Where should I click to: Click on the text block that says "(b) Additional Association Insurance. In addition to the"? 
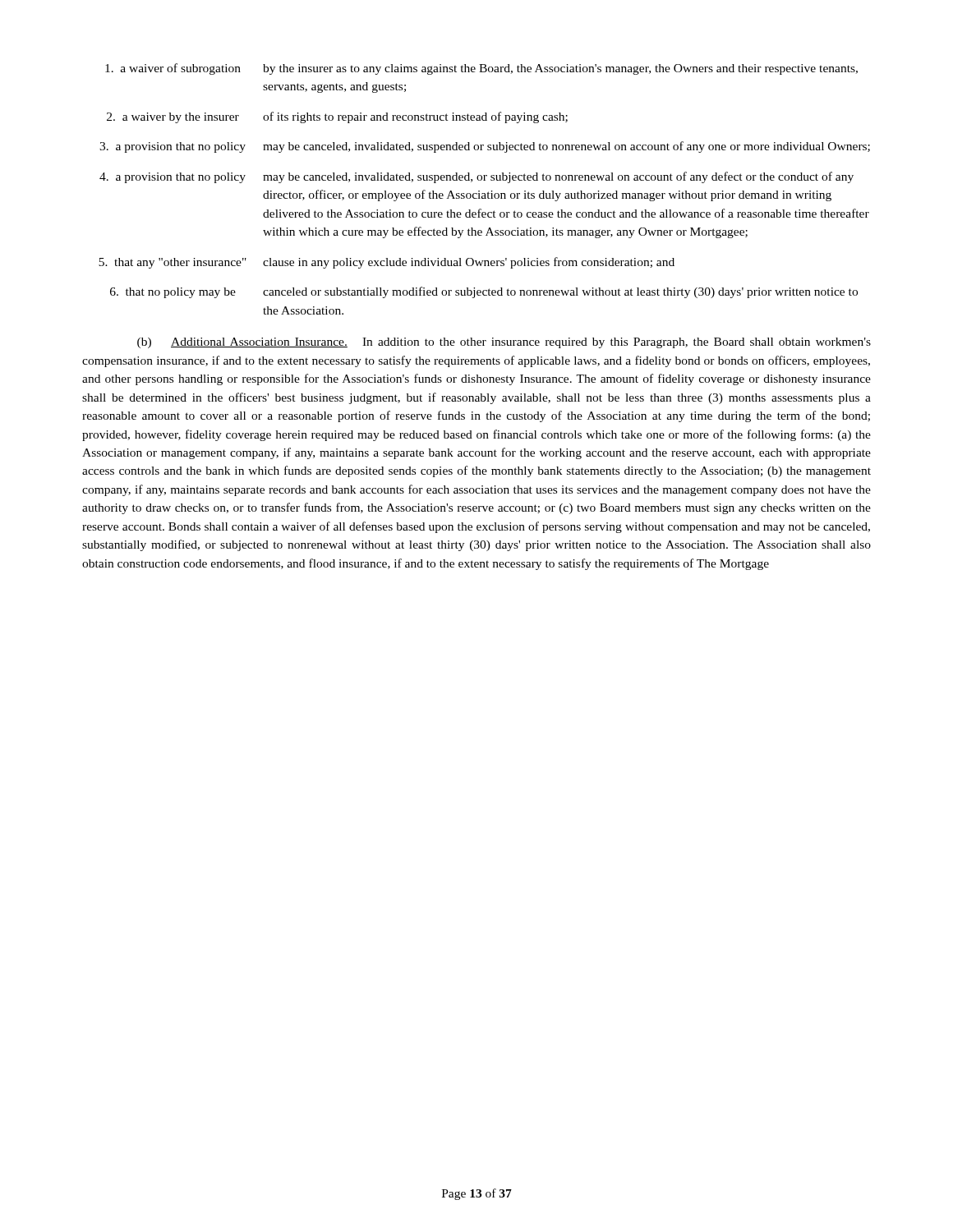tap(476, 453)
